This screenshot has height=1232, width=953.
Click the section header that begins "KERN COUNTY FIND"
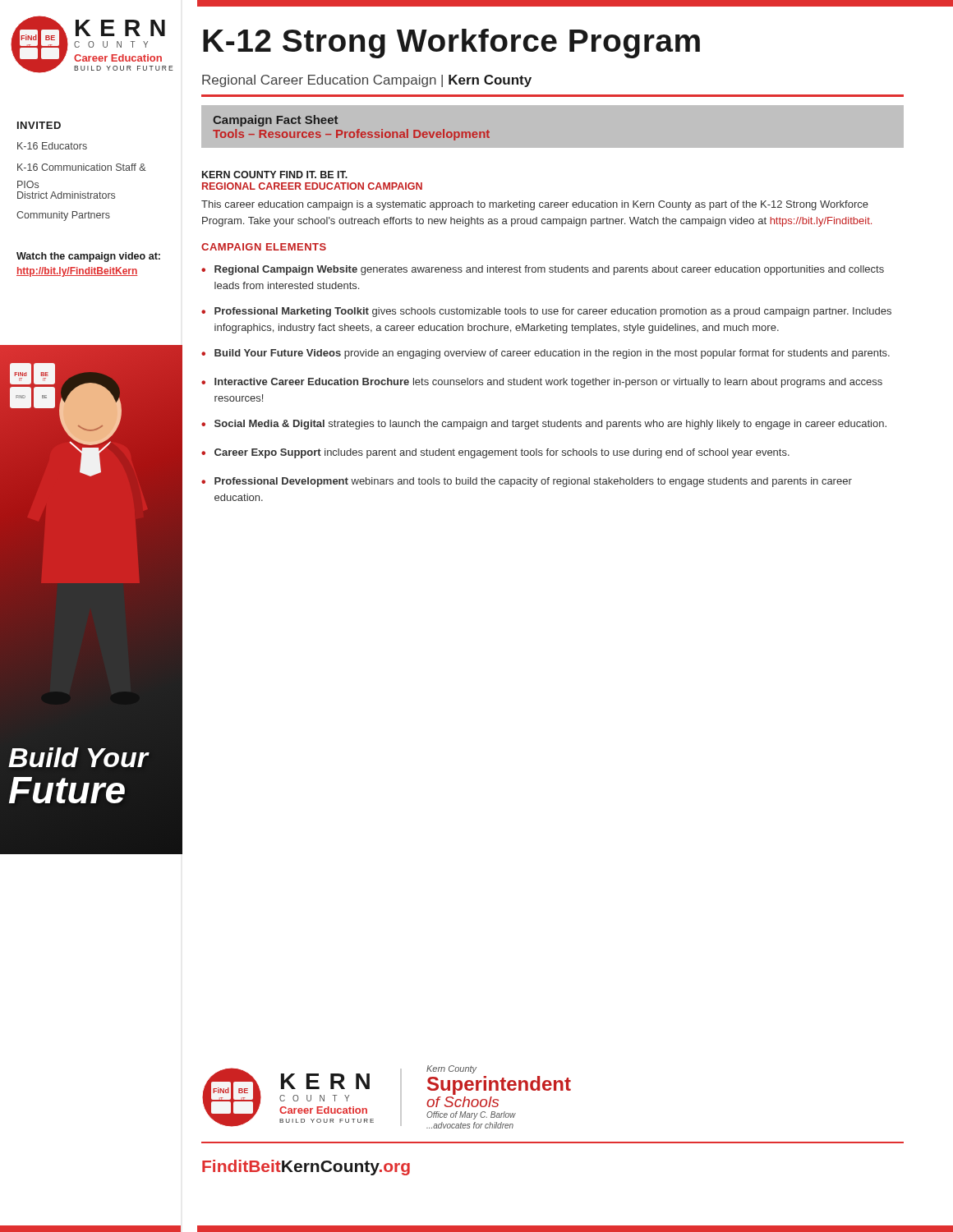275,175
